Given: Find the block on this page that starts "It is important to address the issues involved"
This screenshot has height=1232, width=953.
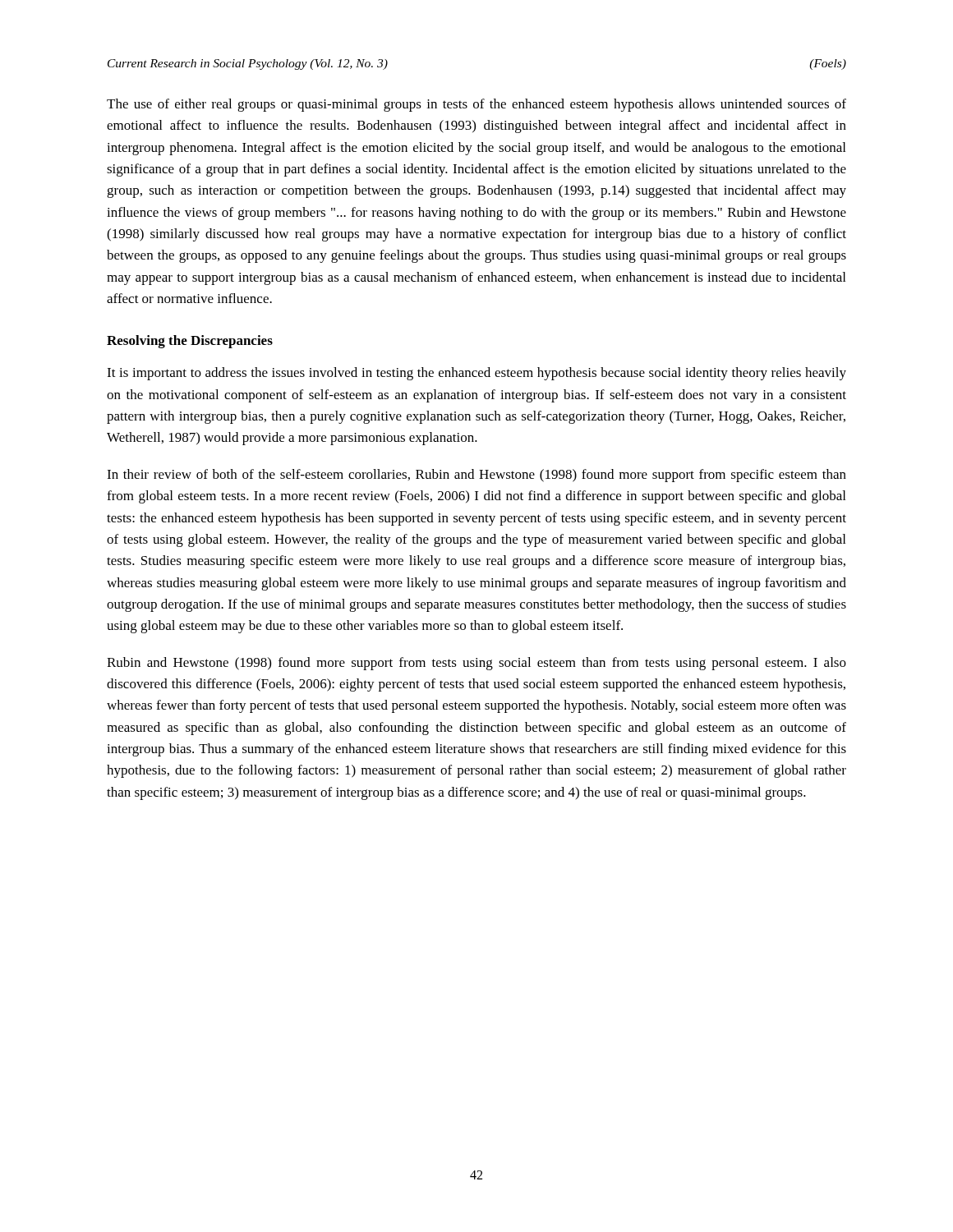Looking at the screenshot, I should pyautogui.click(x=476, y=405).
